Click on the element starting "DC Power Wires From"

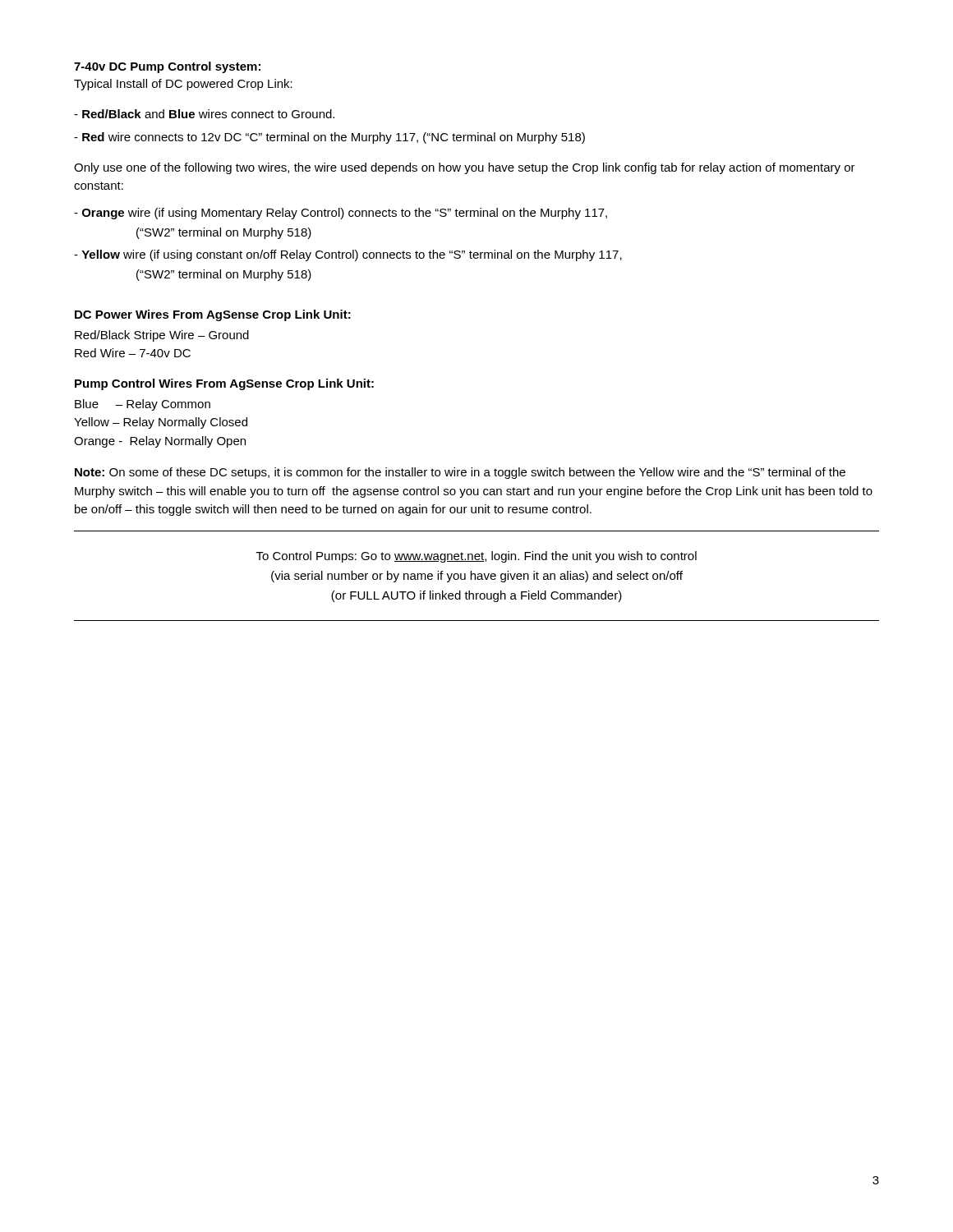[x=213, y=314]
